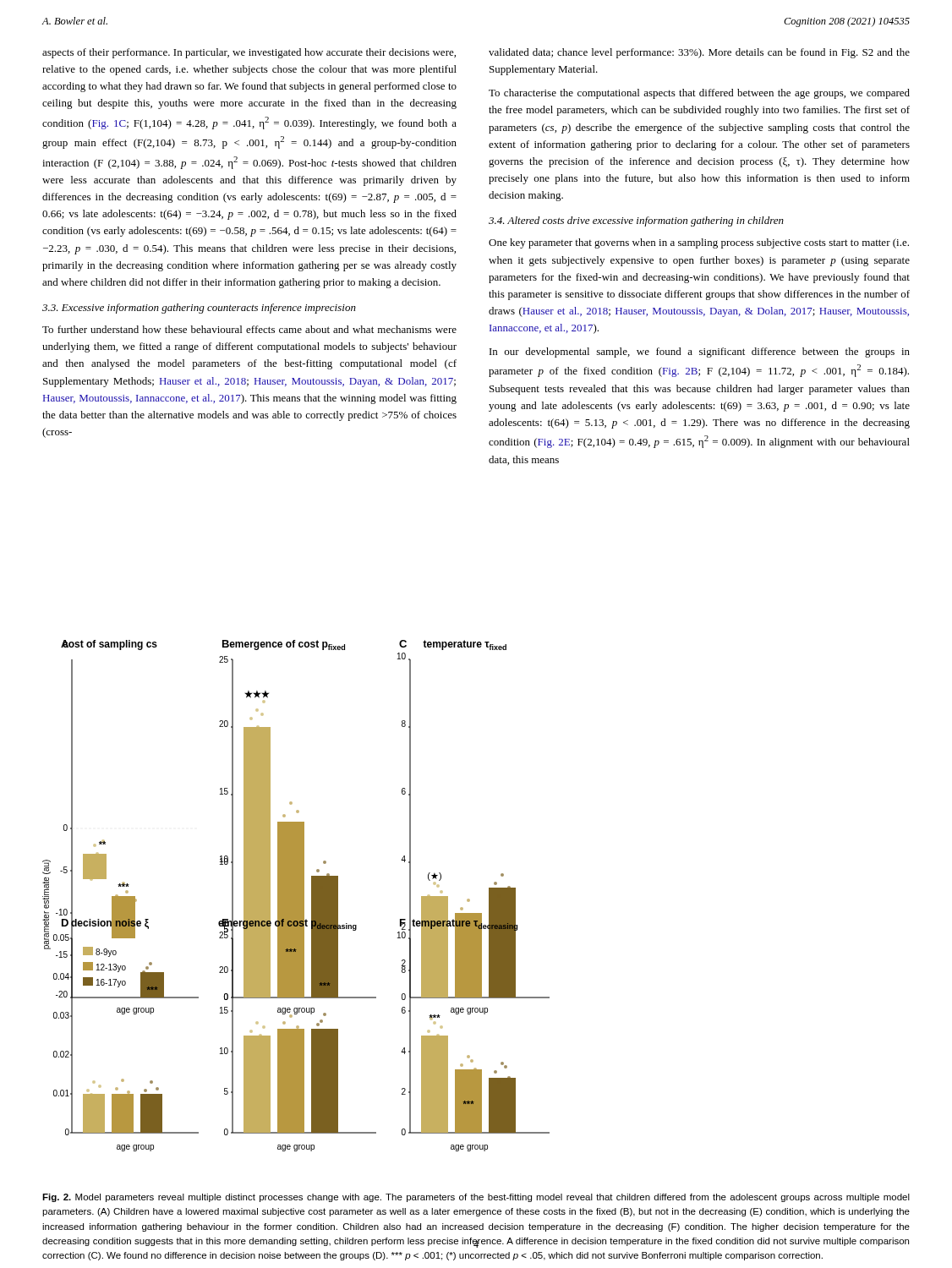This screenshot has height=1268, width=952.
Task: Where is the passage that starts "To further understand"?
Action: pyautogui.click(x=249, y=381)
